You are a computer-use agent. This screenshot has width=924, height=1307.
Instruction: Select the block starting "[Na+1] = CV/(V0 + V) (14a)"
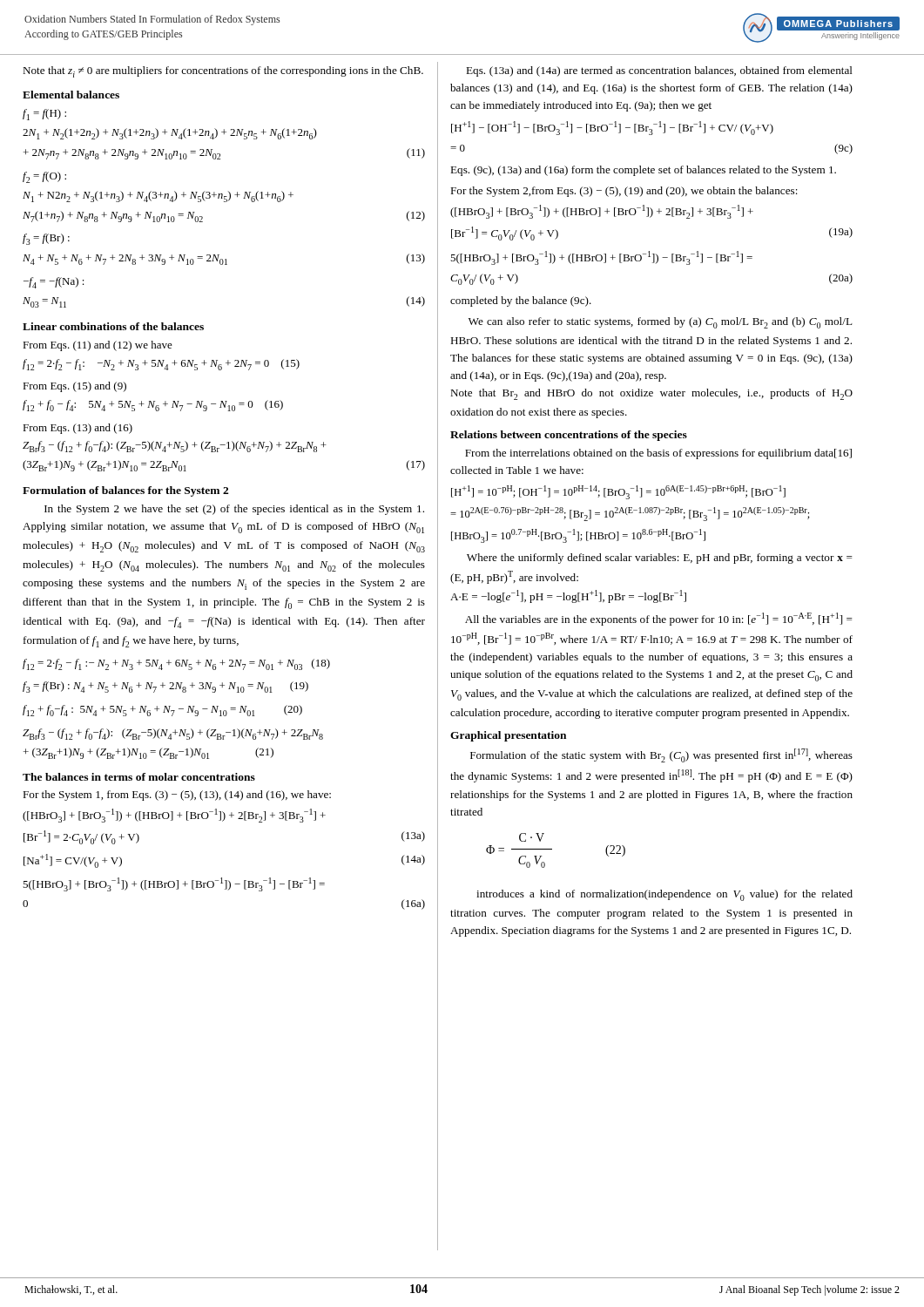click(67, 860)
